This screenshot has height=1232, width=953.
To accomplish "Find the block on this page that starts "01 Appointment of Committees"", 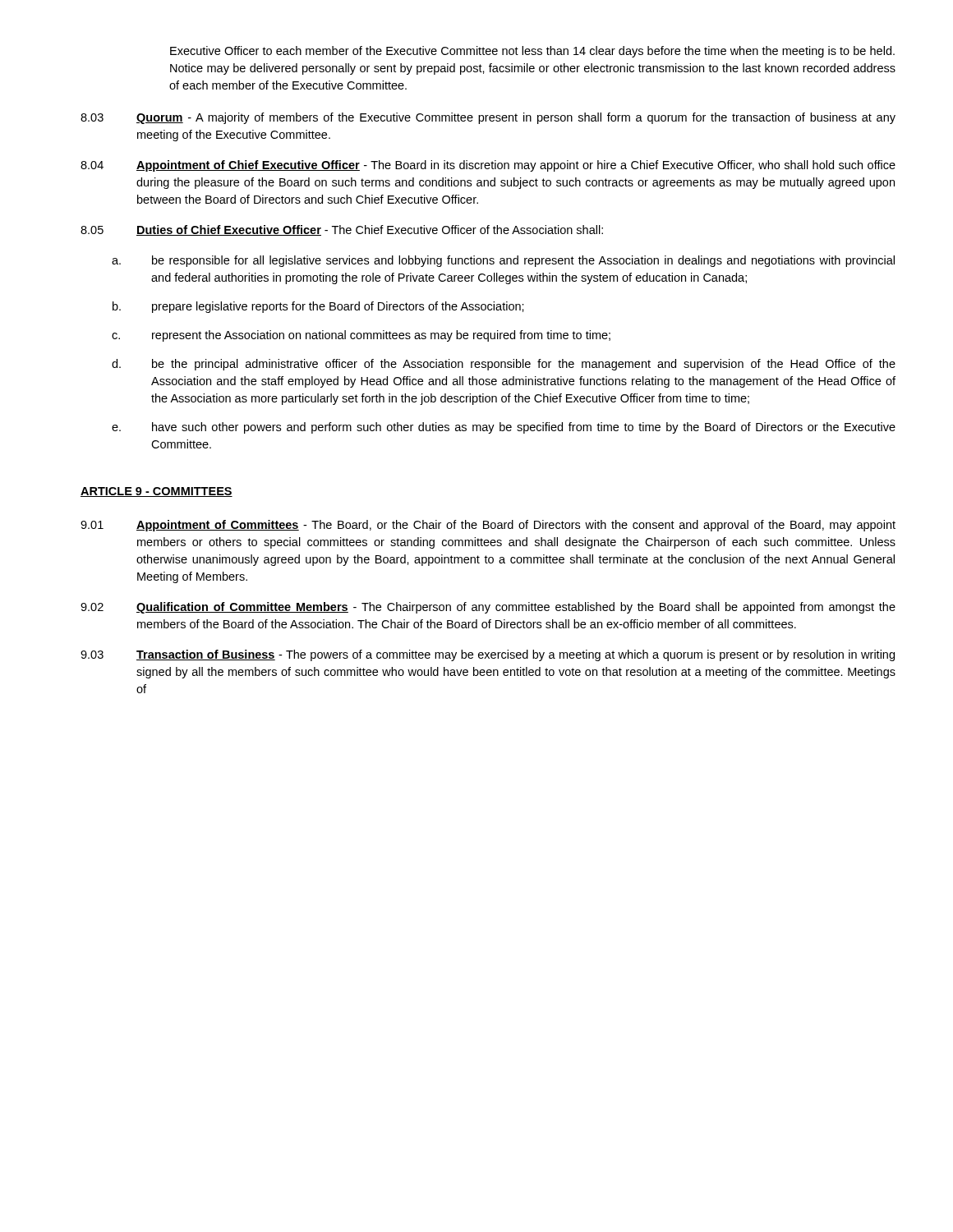I will pos(488,551).
